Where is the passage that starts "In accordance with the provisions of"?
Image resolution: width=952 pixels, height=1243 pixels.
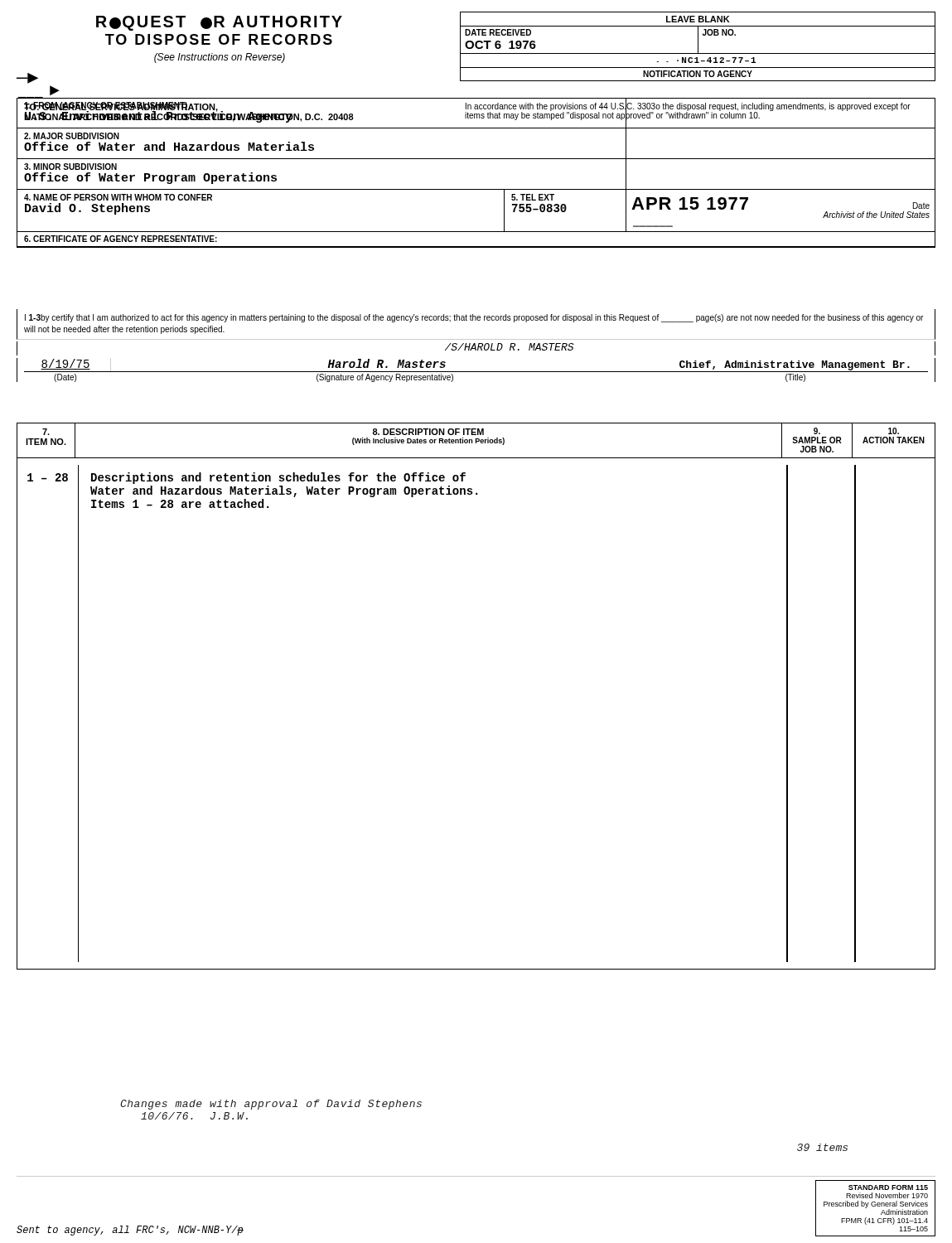point(688,111)
